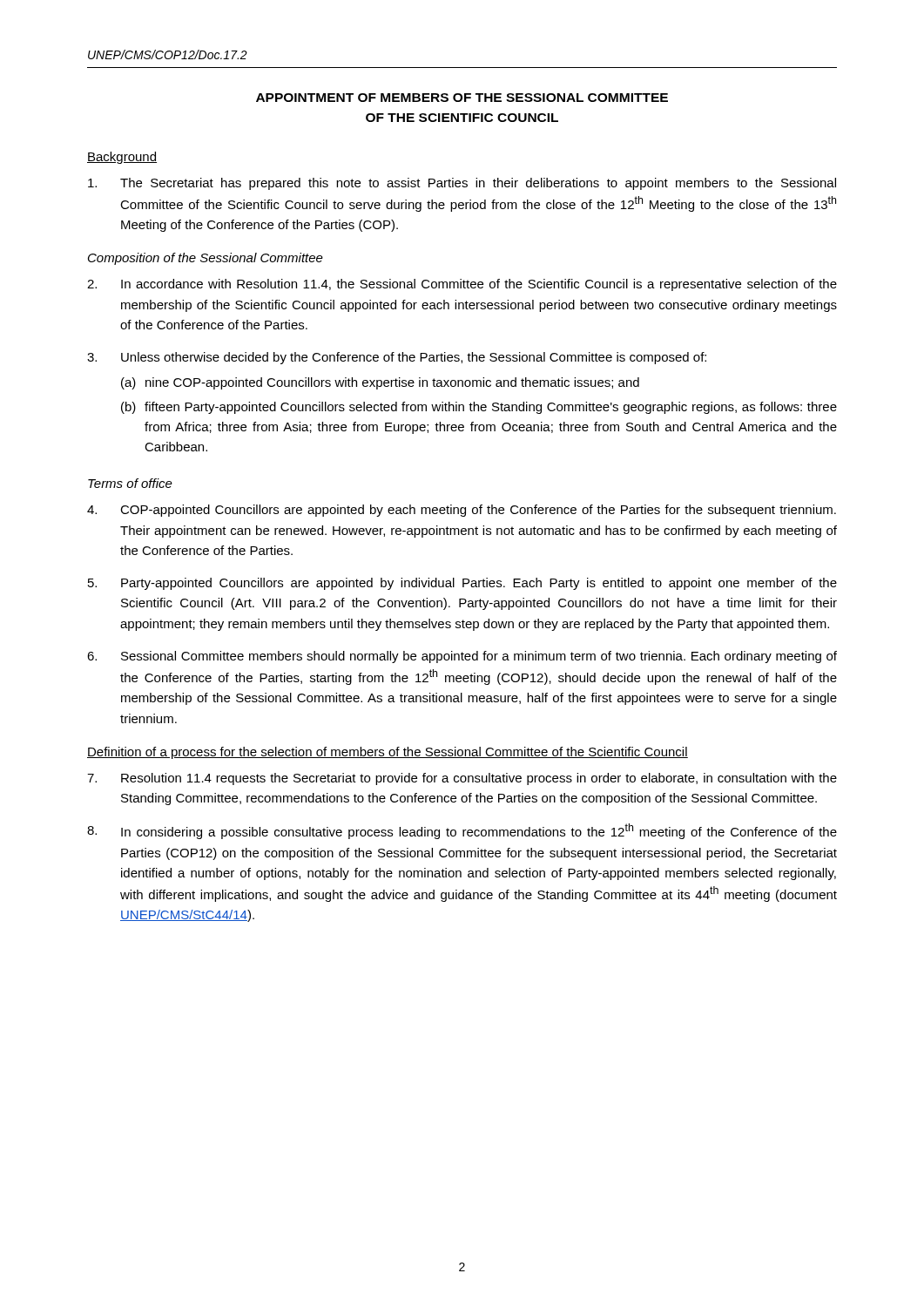Find the text block starting "6. Sessional Committee members should normally"

[x=462, y=687]
